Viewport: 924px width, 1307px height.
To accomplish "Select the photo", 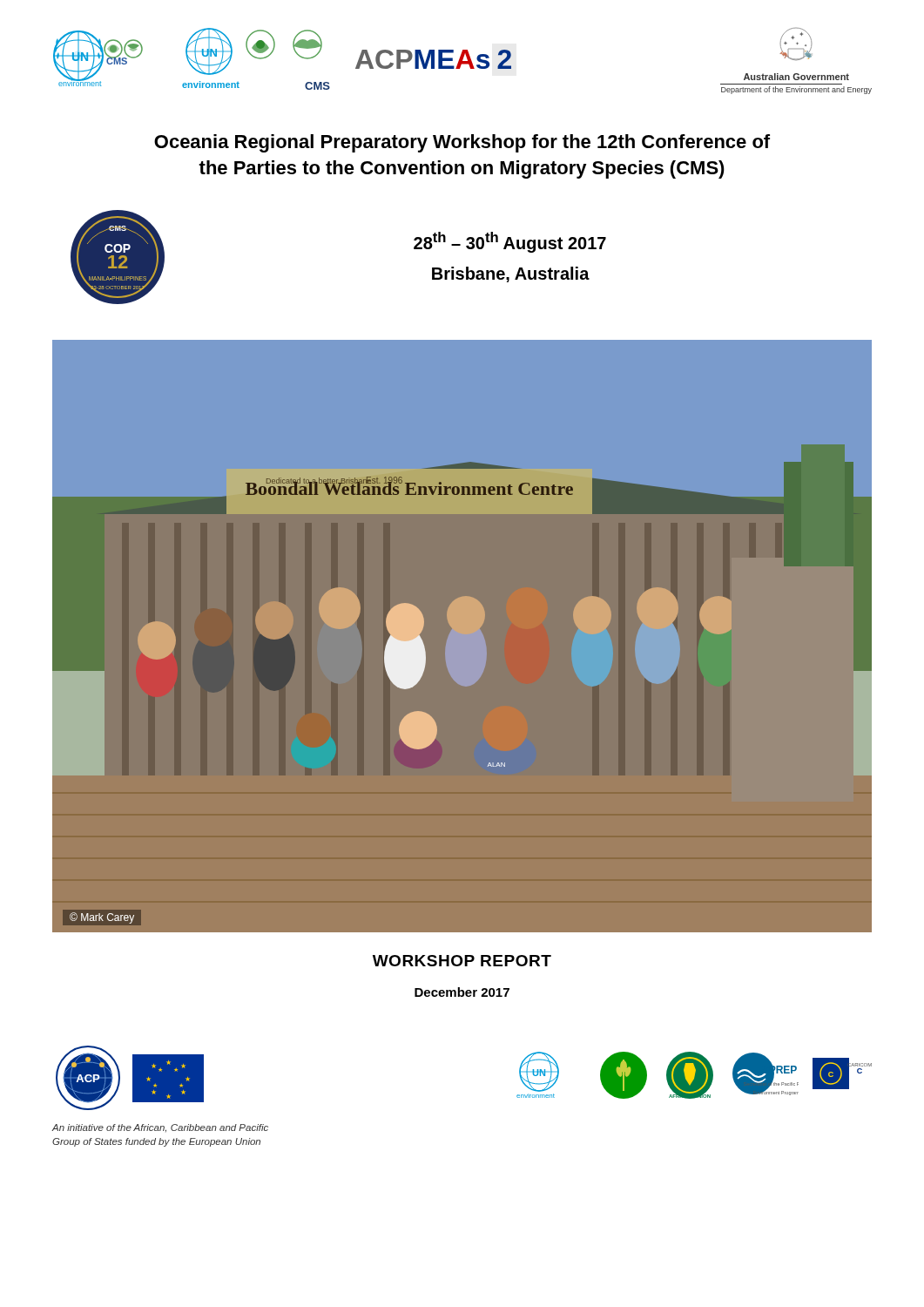I will [x=462, y=636].
